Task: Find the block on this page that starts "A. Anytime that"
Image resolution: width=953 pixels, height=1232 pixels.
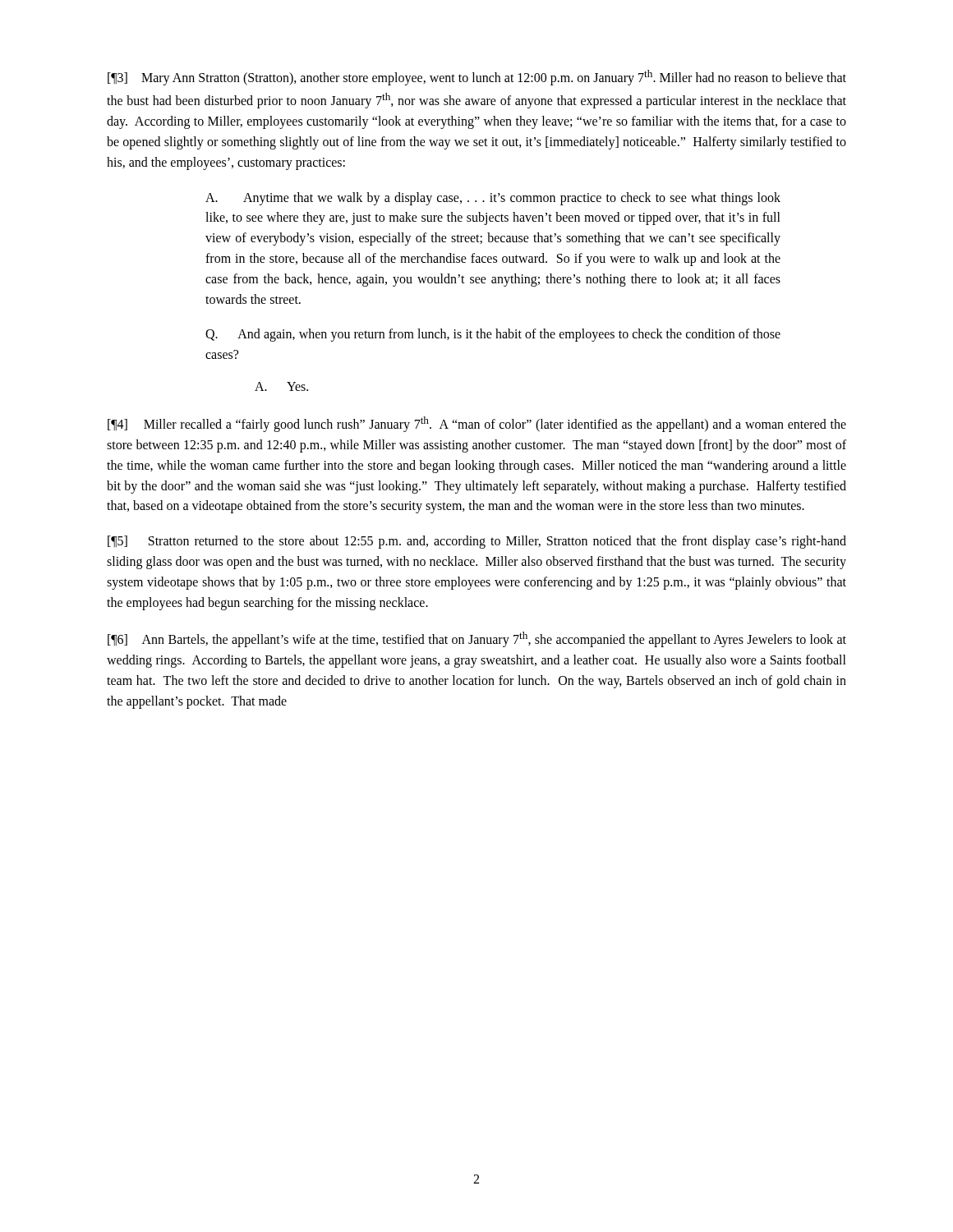Action: [493, 248]
